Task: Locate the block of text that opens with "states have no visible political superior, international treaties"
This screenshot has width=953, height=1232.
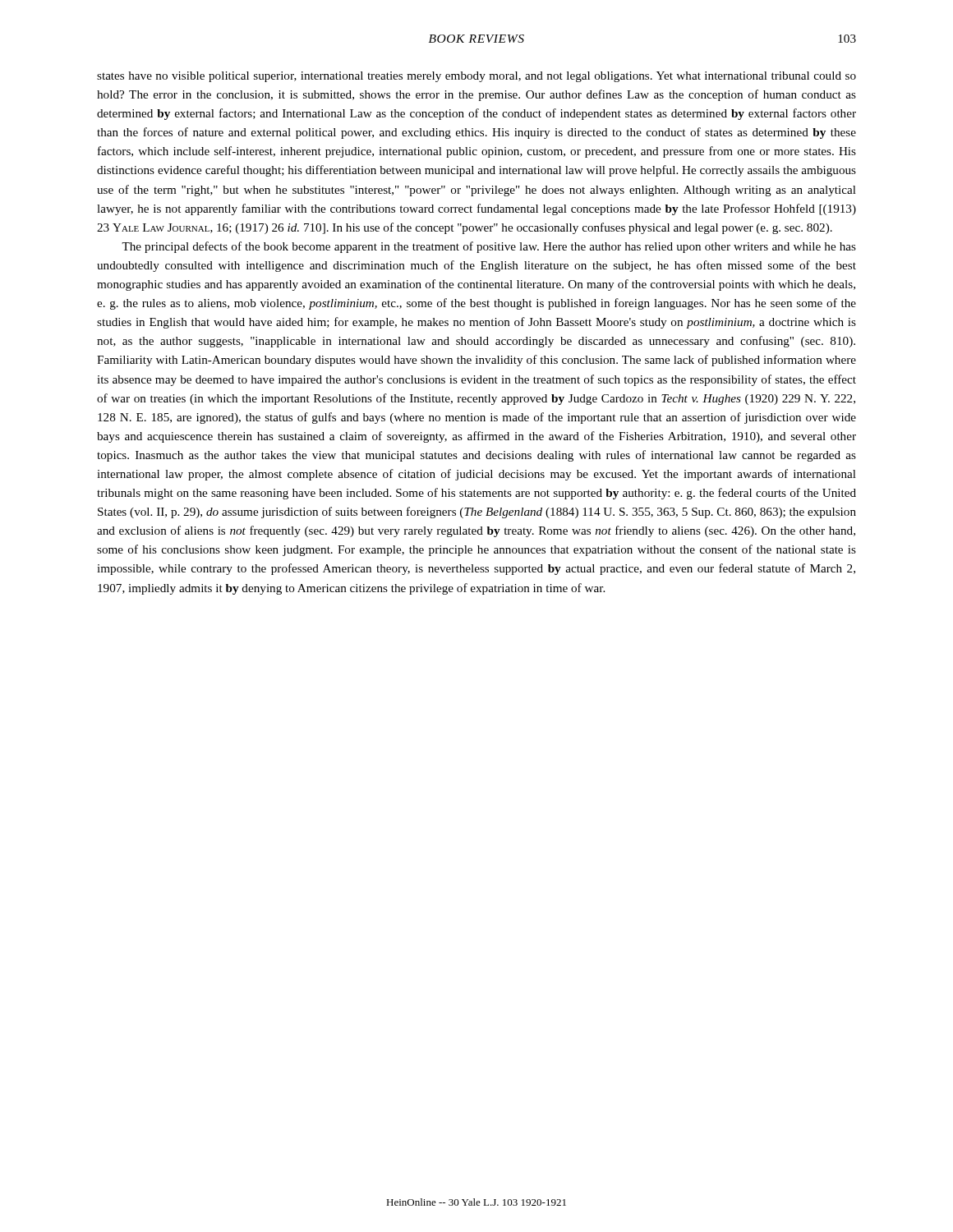Action: [476, 151]
